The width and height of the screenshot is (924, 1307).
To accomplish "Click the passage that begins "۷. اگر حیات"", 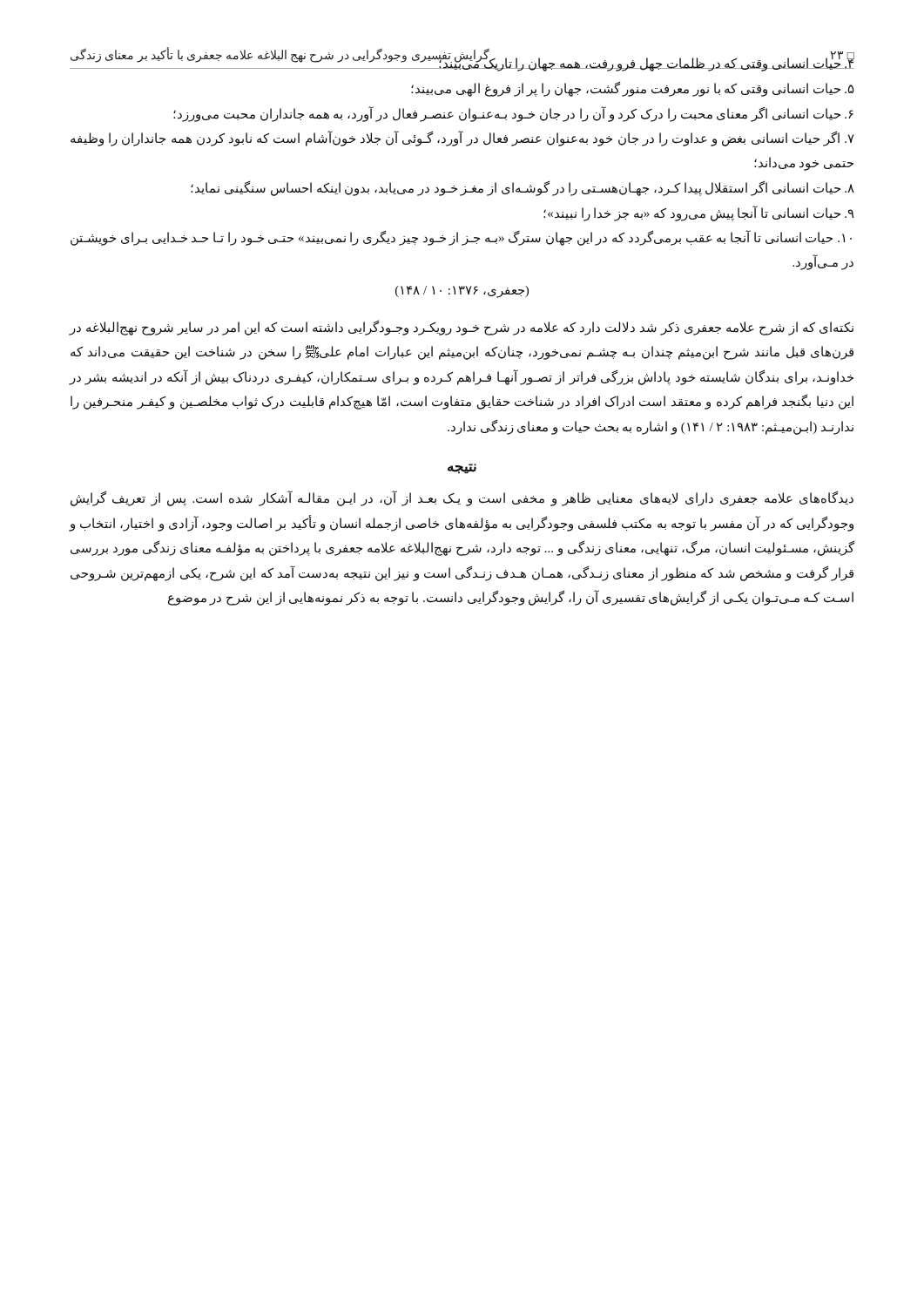I will [462, 151].
